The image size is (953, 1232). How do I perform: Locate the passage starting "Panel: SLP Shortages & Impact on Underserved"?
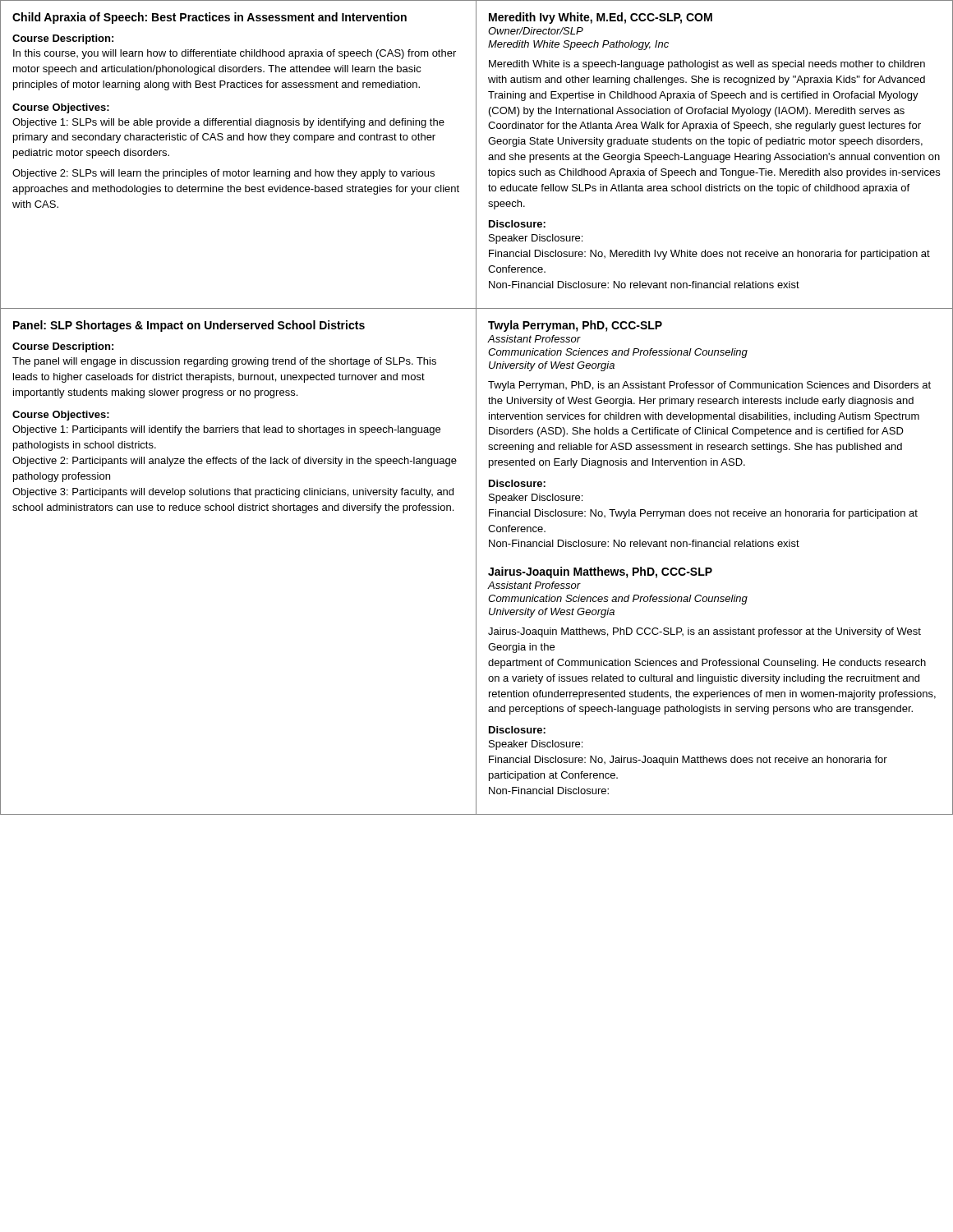[238, 417]
